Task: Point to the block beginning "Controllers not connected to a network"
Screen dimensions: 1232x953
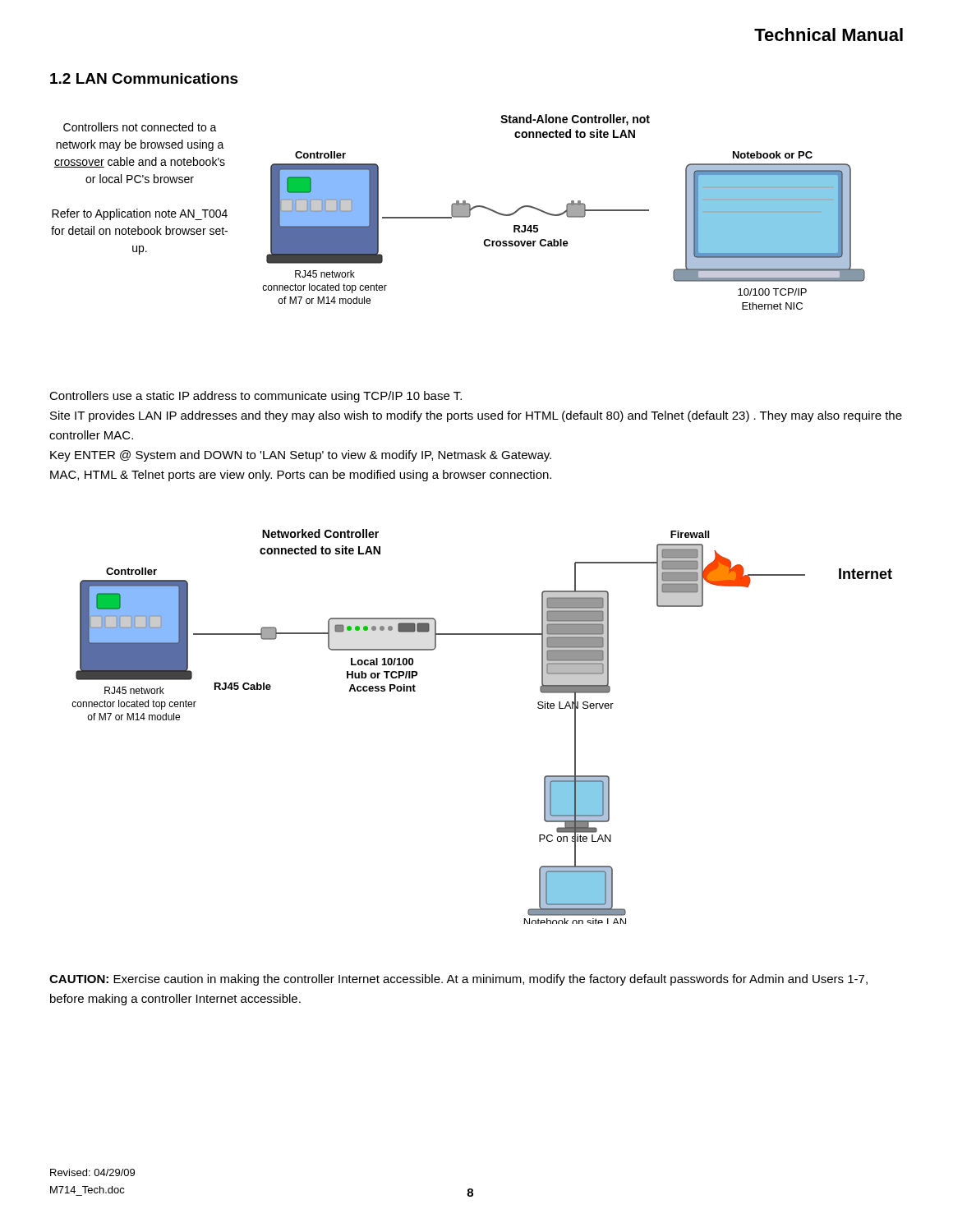Action: point(140,188)
